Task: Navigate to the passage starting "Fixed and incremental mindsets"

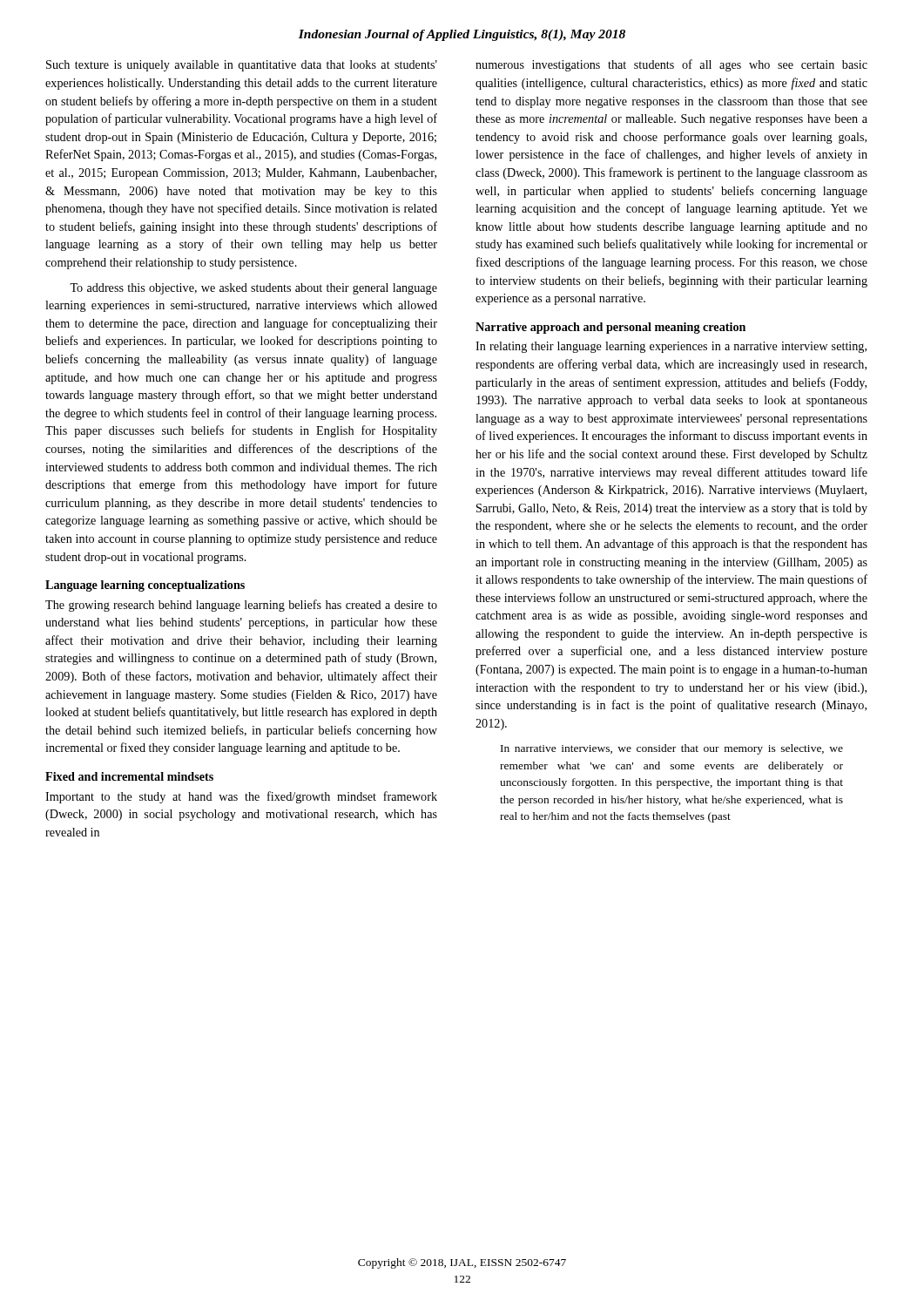Action: [129, 776]
